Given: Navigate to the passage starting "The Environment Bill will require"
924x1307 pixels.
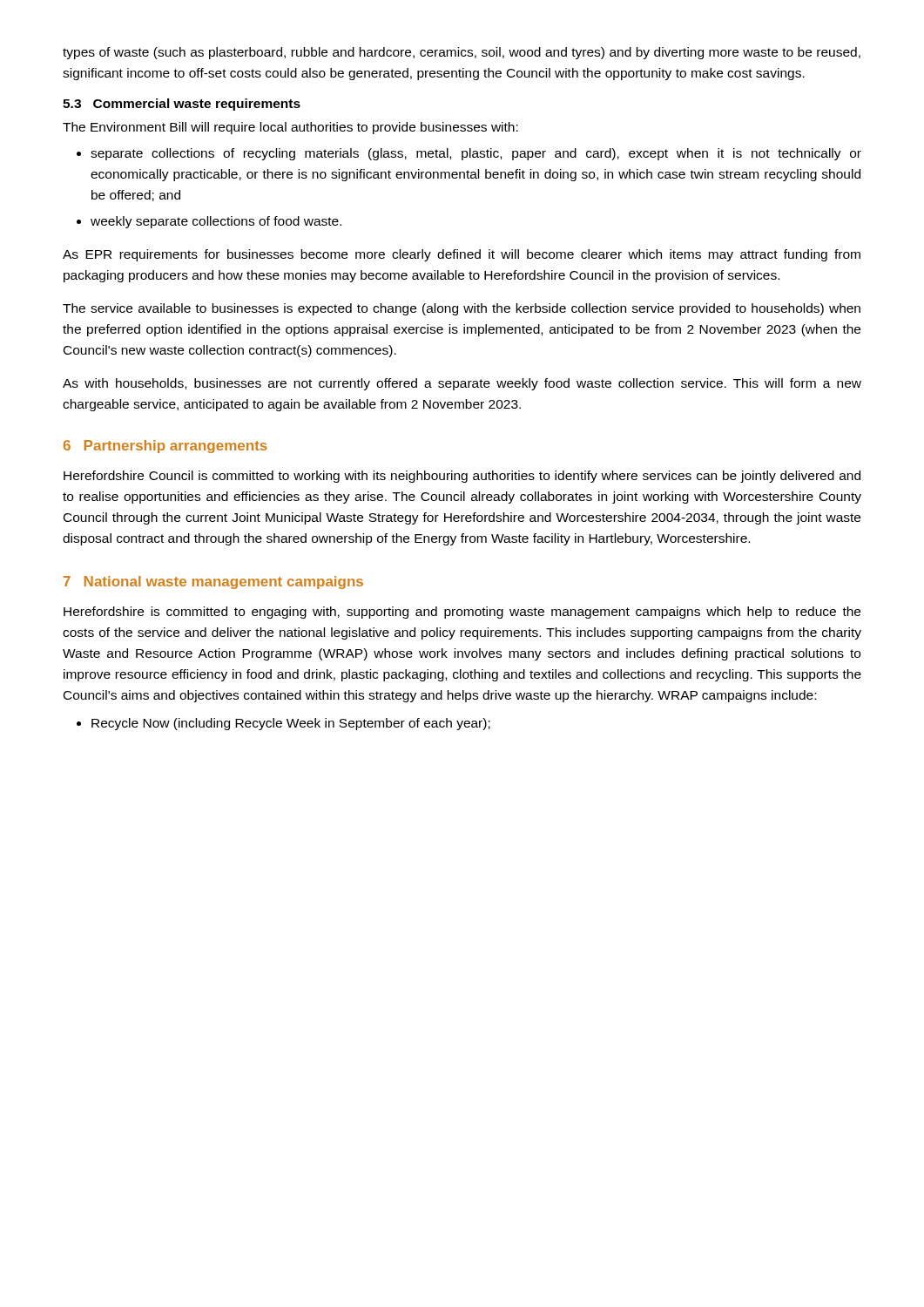Looking at the screenshot, I should pyautogui.click(x=462, y=127).
